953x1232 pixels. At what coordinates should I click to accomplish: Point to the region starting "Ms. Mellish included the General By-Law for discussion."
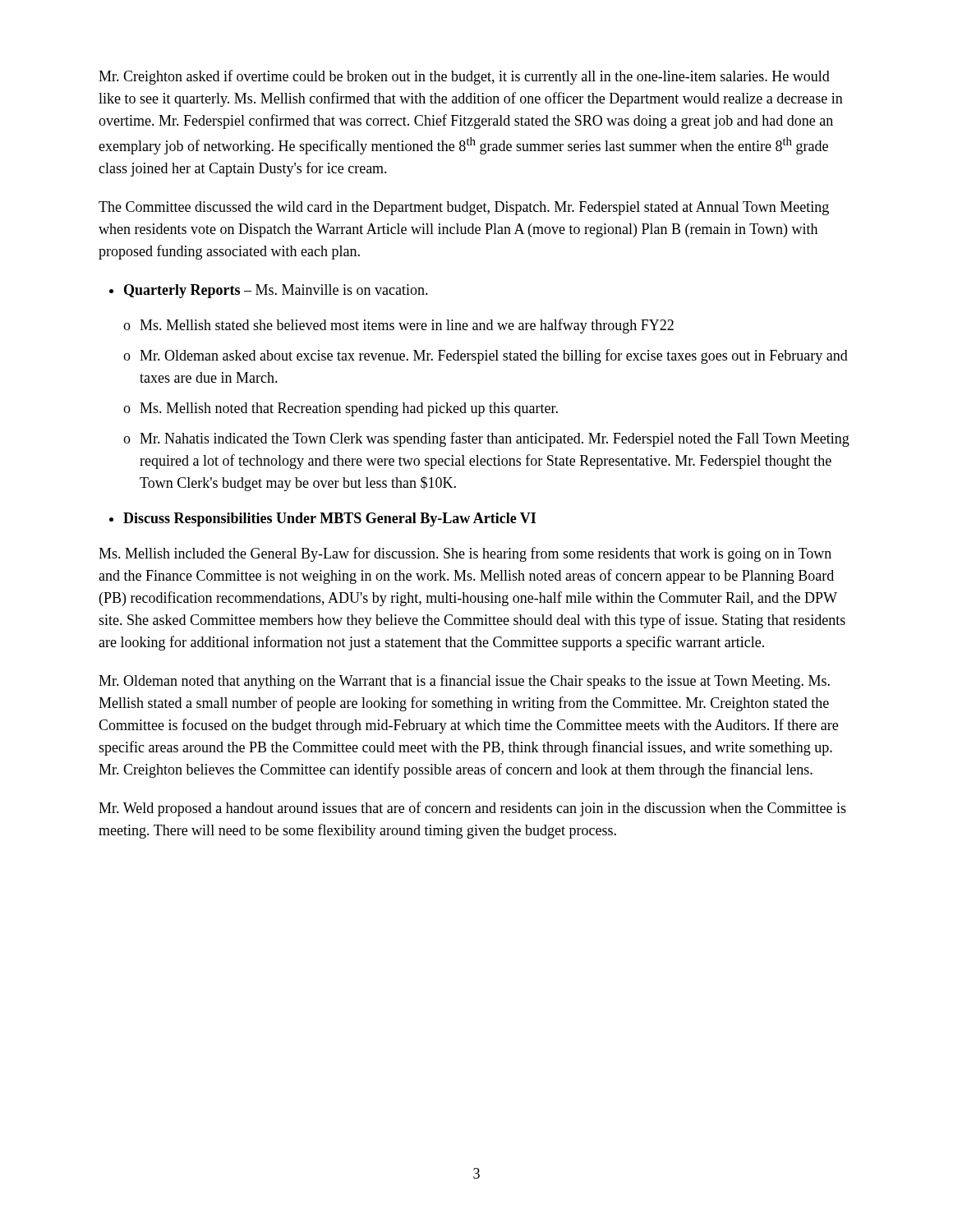472,598
